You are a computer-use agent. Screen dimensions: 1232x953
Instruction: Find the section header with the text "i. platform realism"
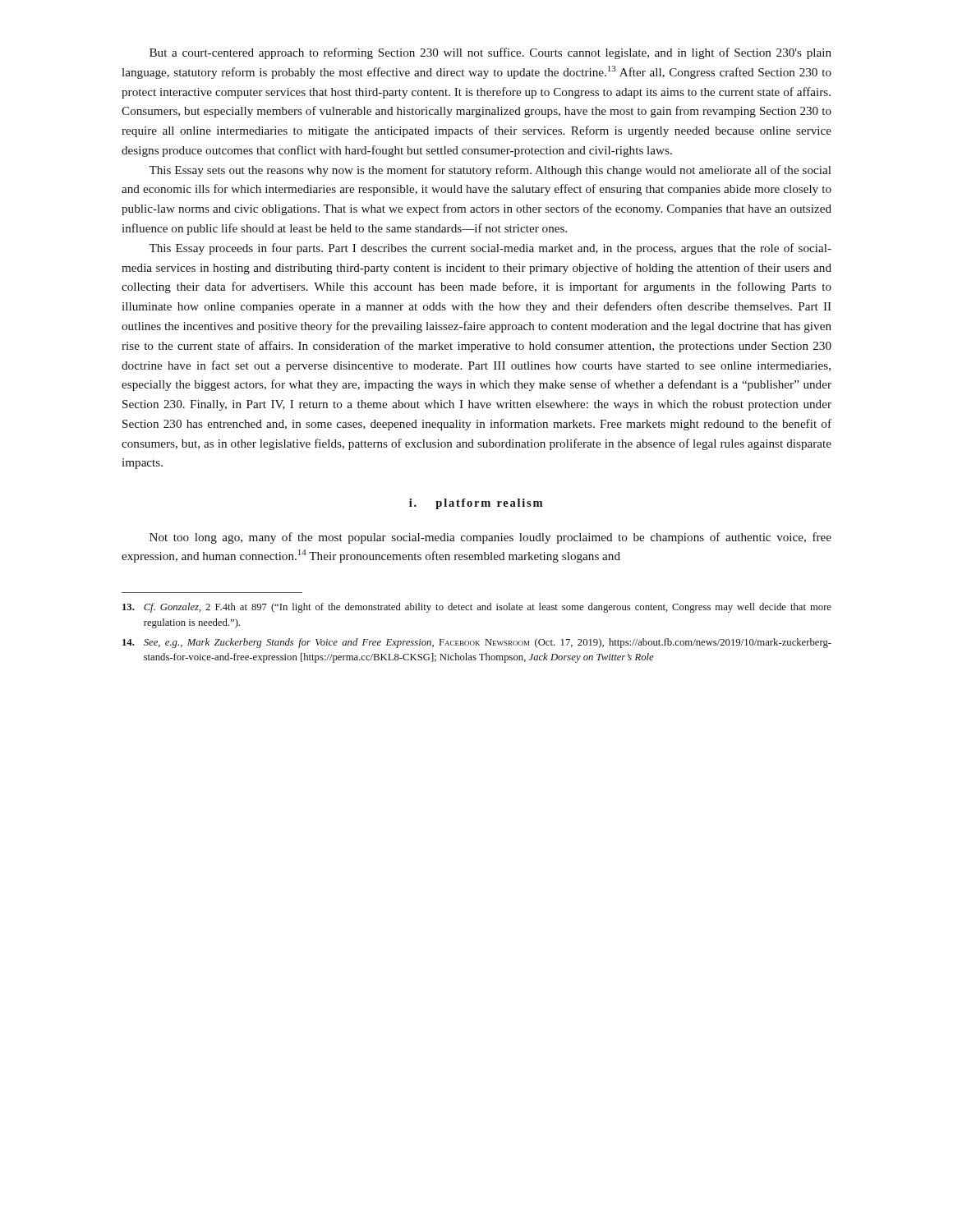[476, 503]
